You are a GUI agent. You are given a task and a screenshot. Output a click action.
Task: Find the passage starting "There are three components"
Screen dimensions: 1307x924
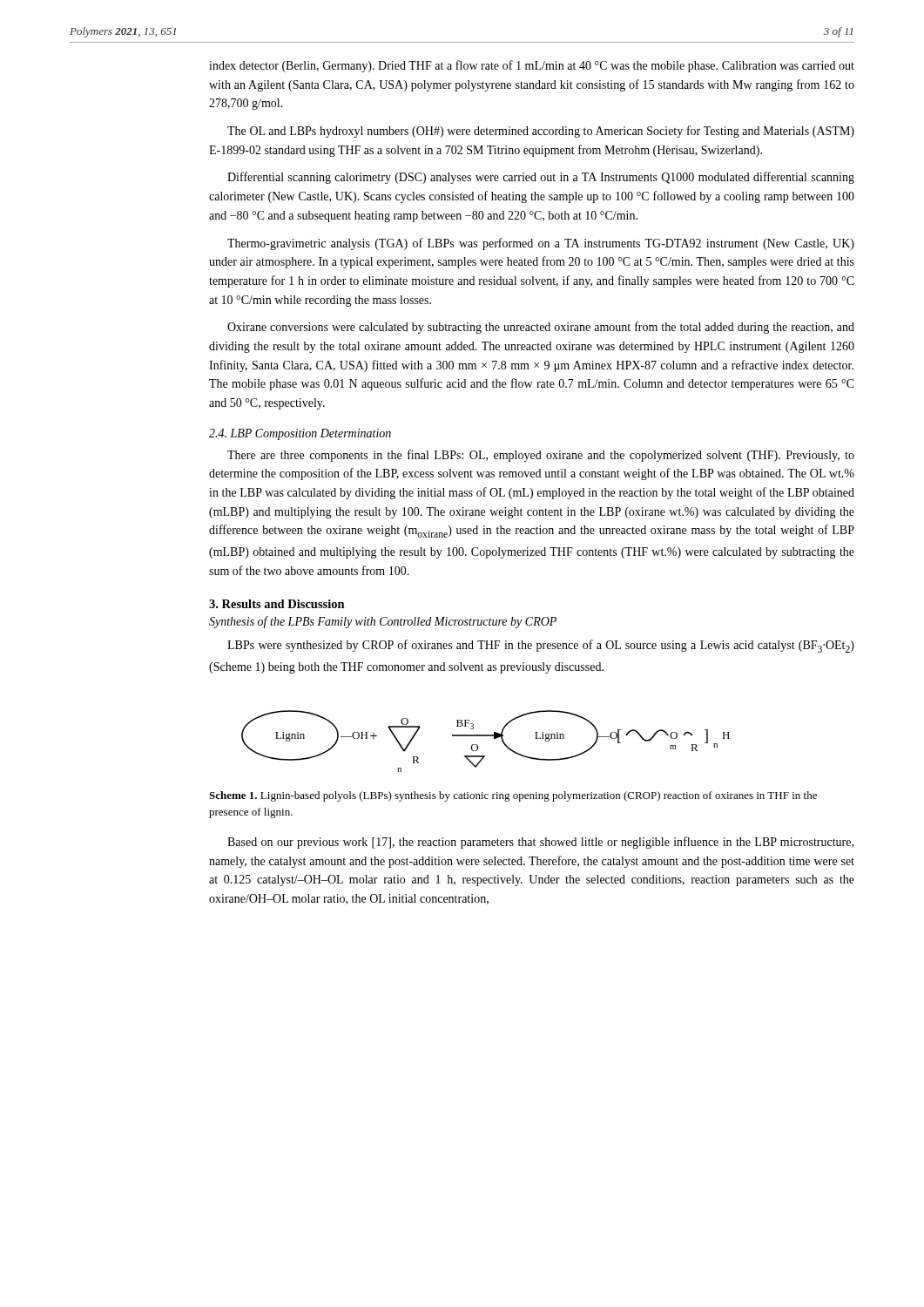point(532,513)
